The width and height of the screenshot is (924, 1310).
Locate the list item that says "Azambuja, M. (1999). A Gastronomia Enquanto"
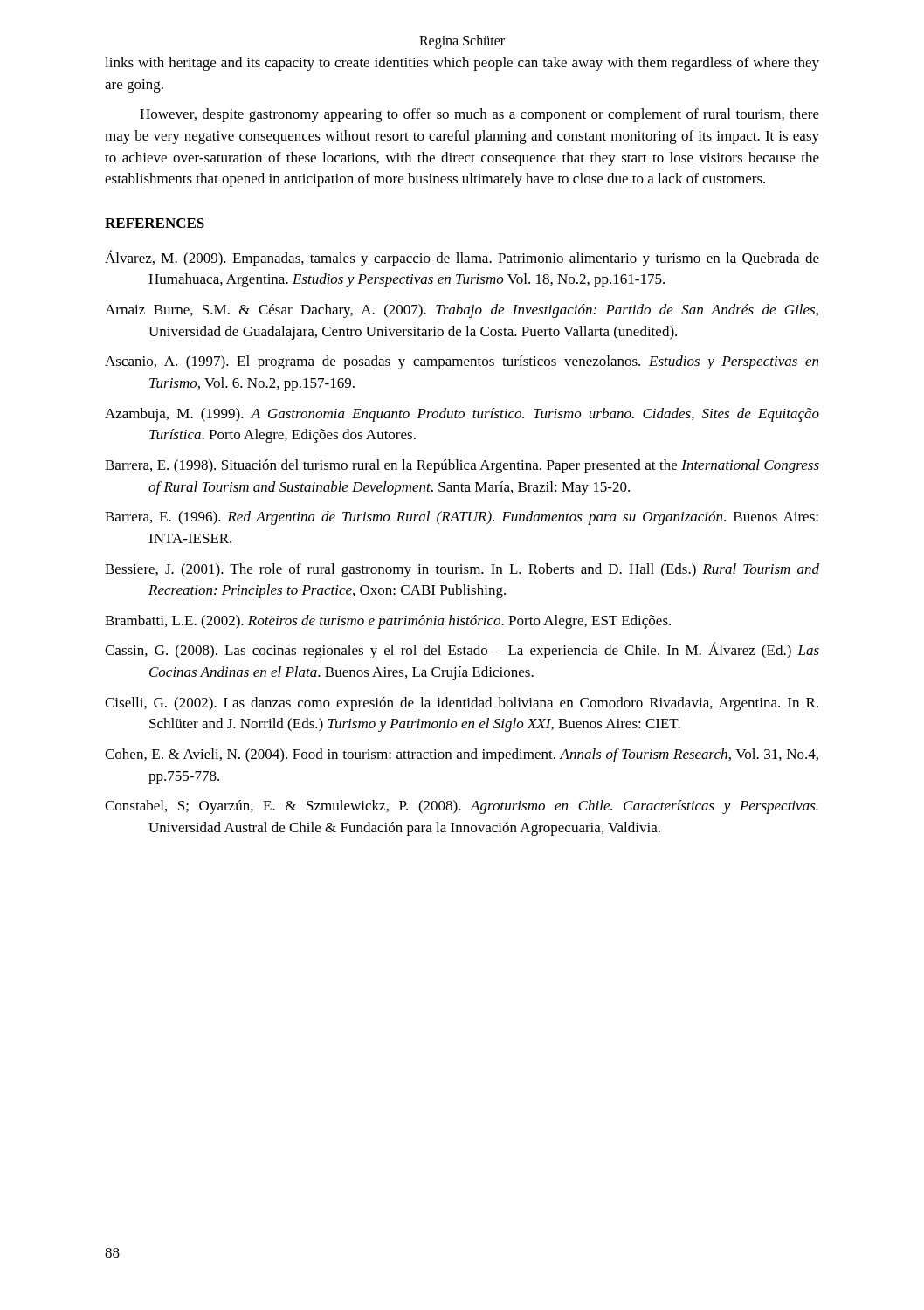tap(462, 424)
